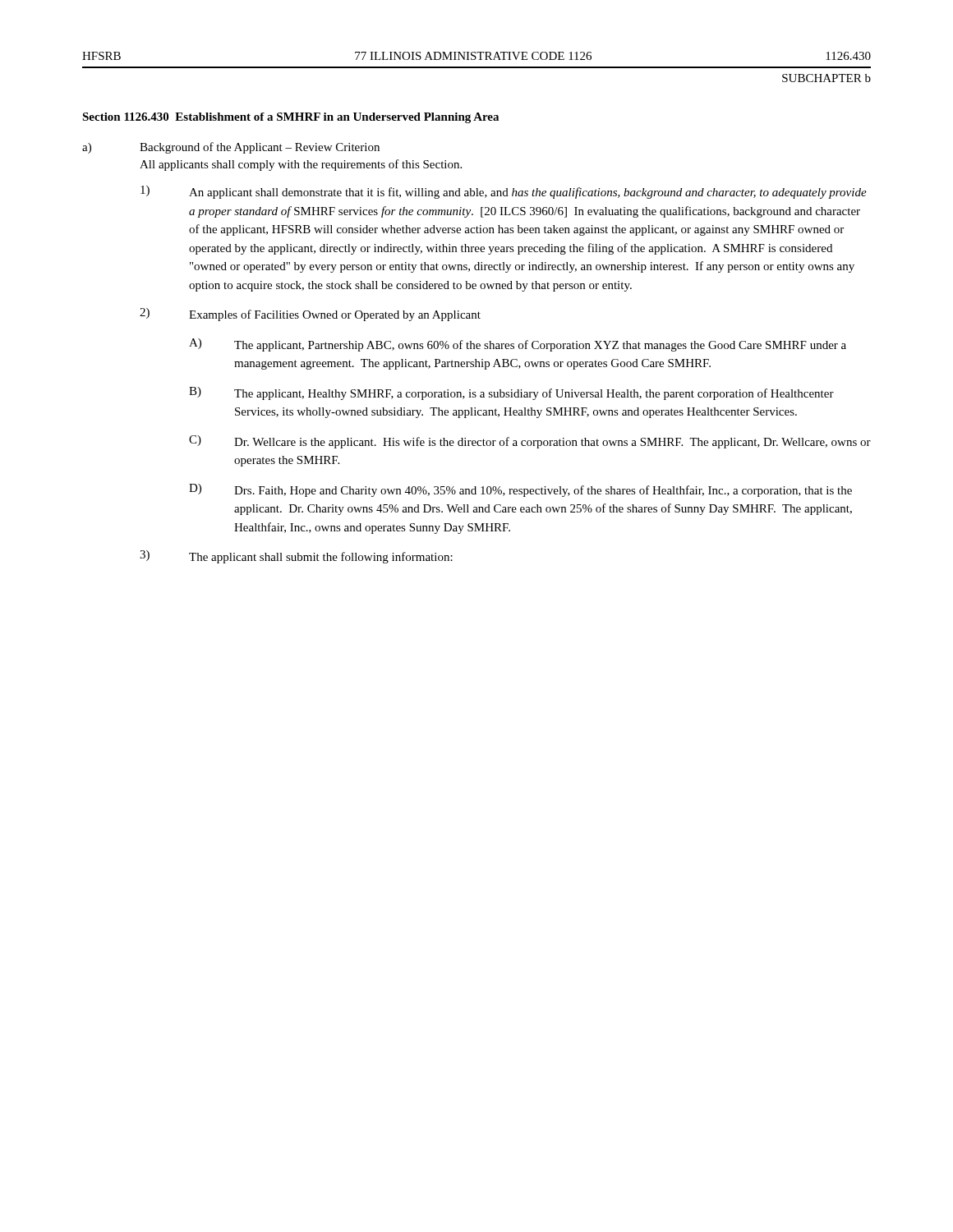Where is the passage that starts "A) The applicant, Partnership"?

pos(530,354)
